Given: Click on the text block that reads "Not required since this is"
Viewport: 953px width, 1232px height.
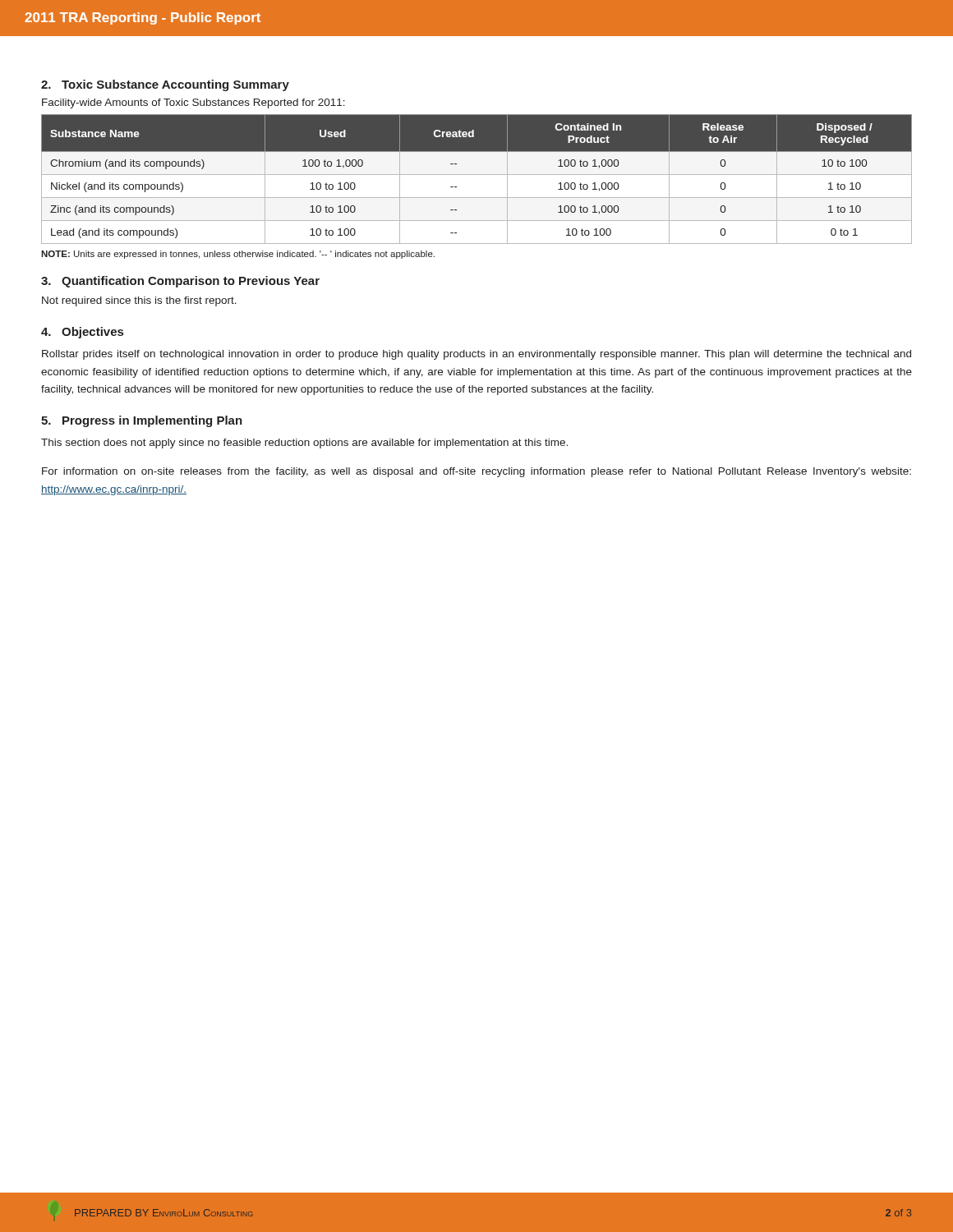Looking at the screenshot, I should click(x=139, y=300).
